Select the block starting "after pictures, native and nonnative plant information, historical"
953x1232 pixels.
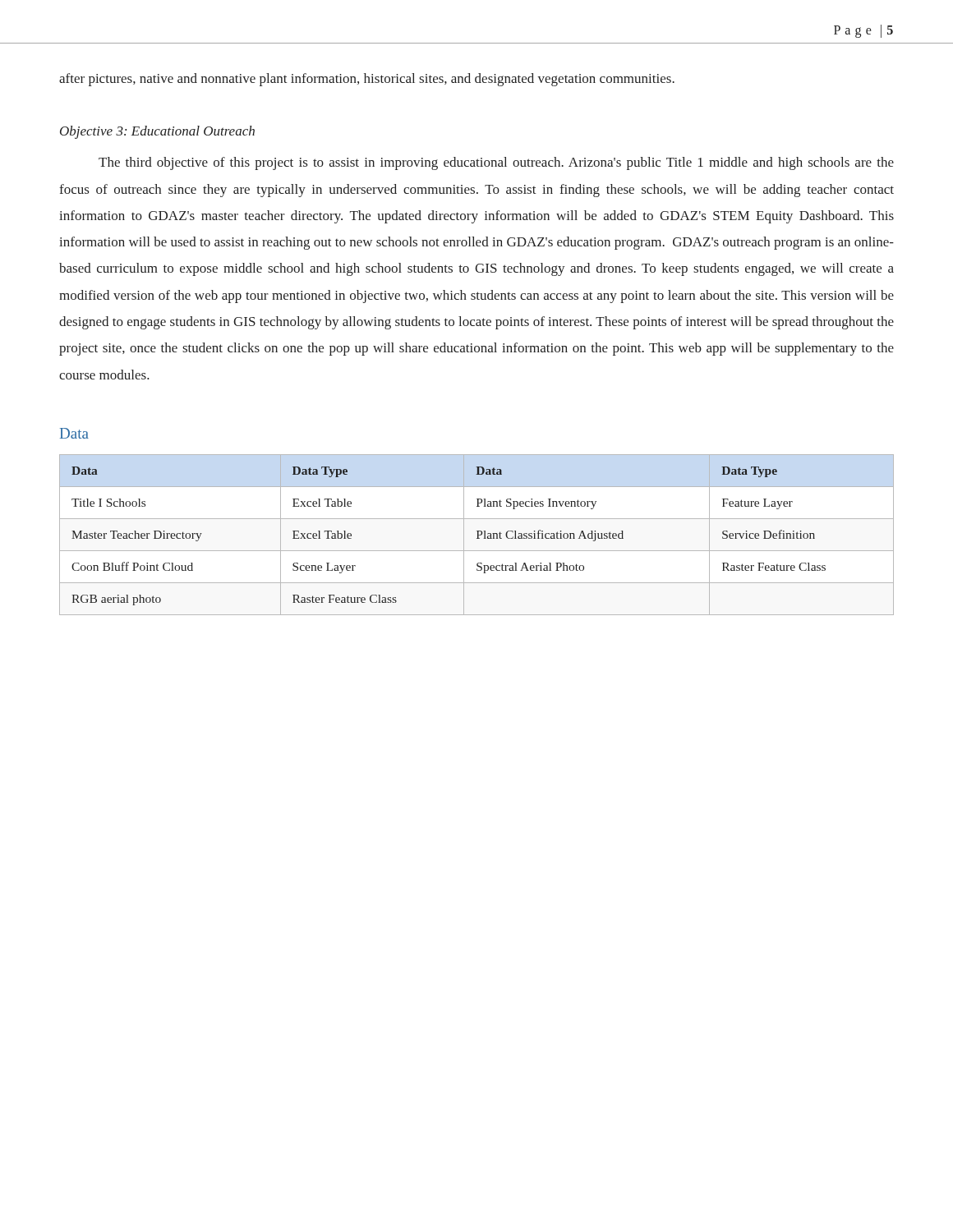[x=367, y=78]
